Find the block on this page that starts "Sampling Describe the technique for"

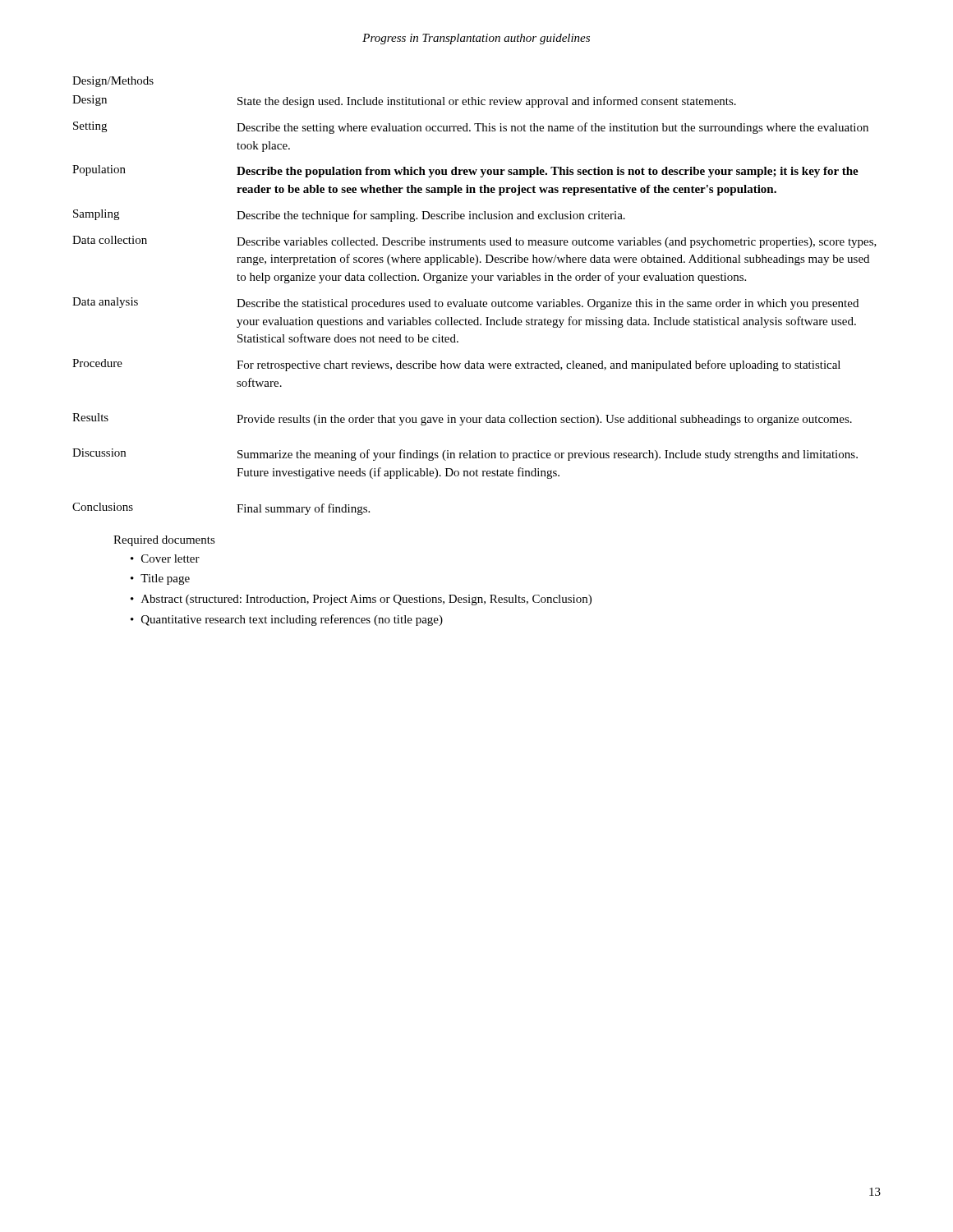tap(475, 216)
